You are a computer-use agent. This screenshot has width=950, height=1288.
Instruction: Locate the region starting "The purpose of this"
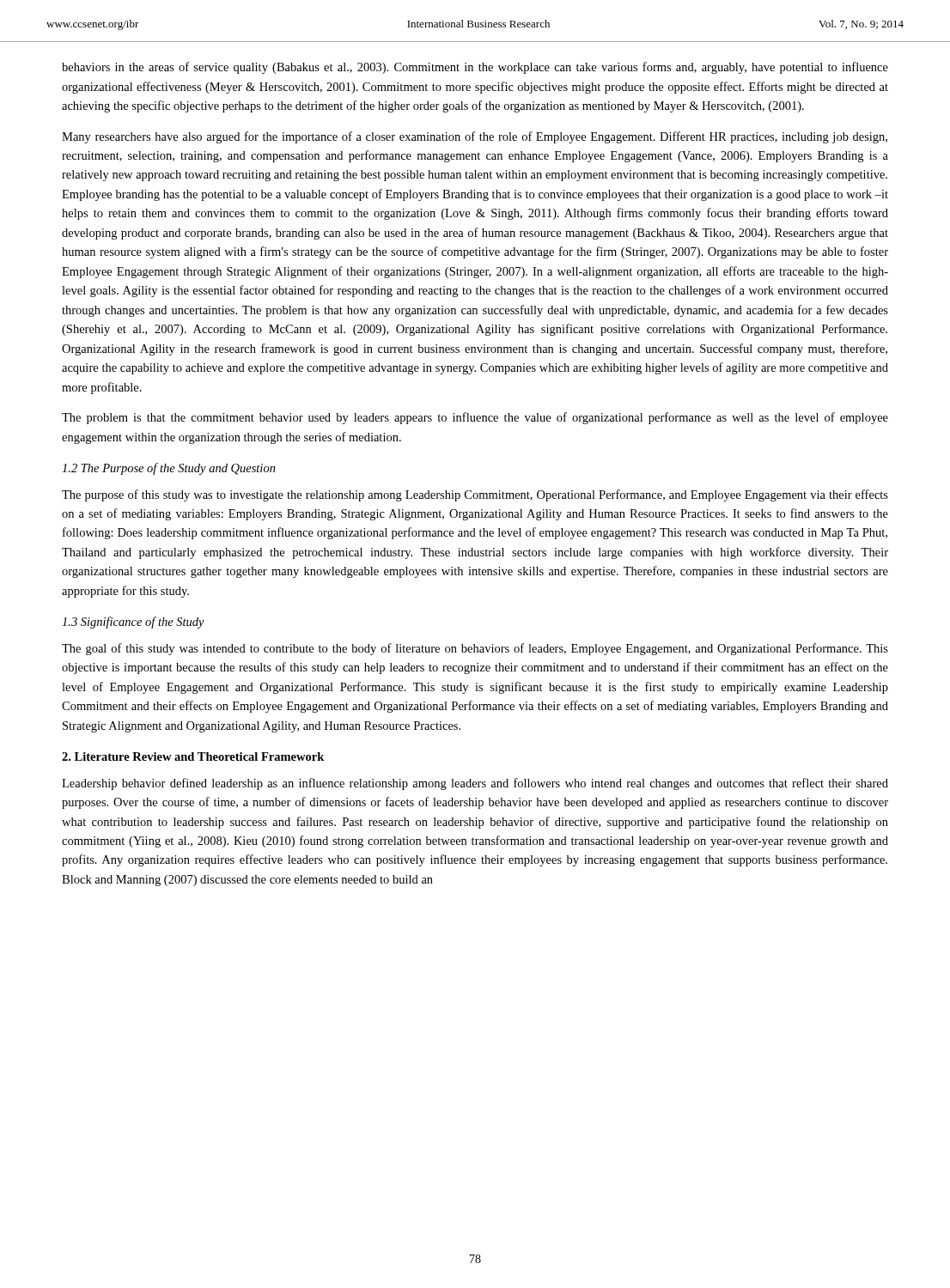click(475, 543)
